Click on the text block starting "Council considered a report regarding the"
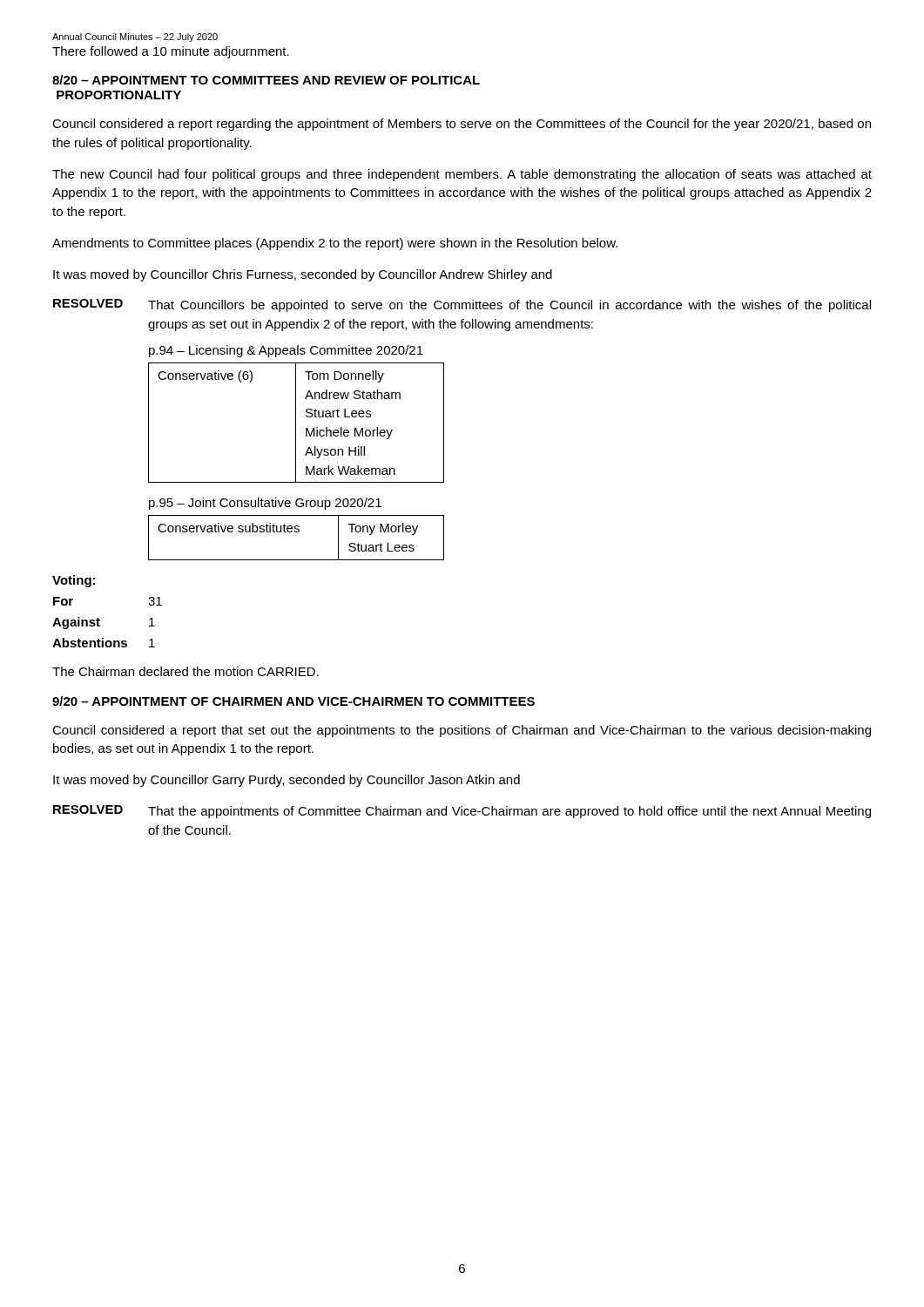The height and width of the screenshot is (1307, 924). coord(462,133)
